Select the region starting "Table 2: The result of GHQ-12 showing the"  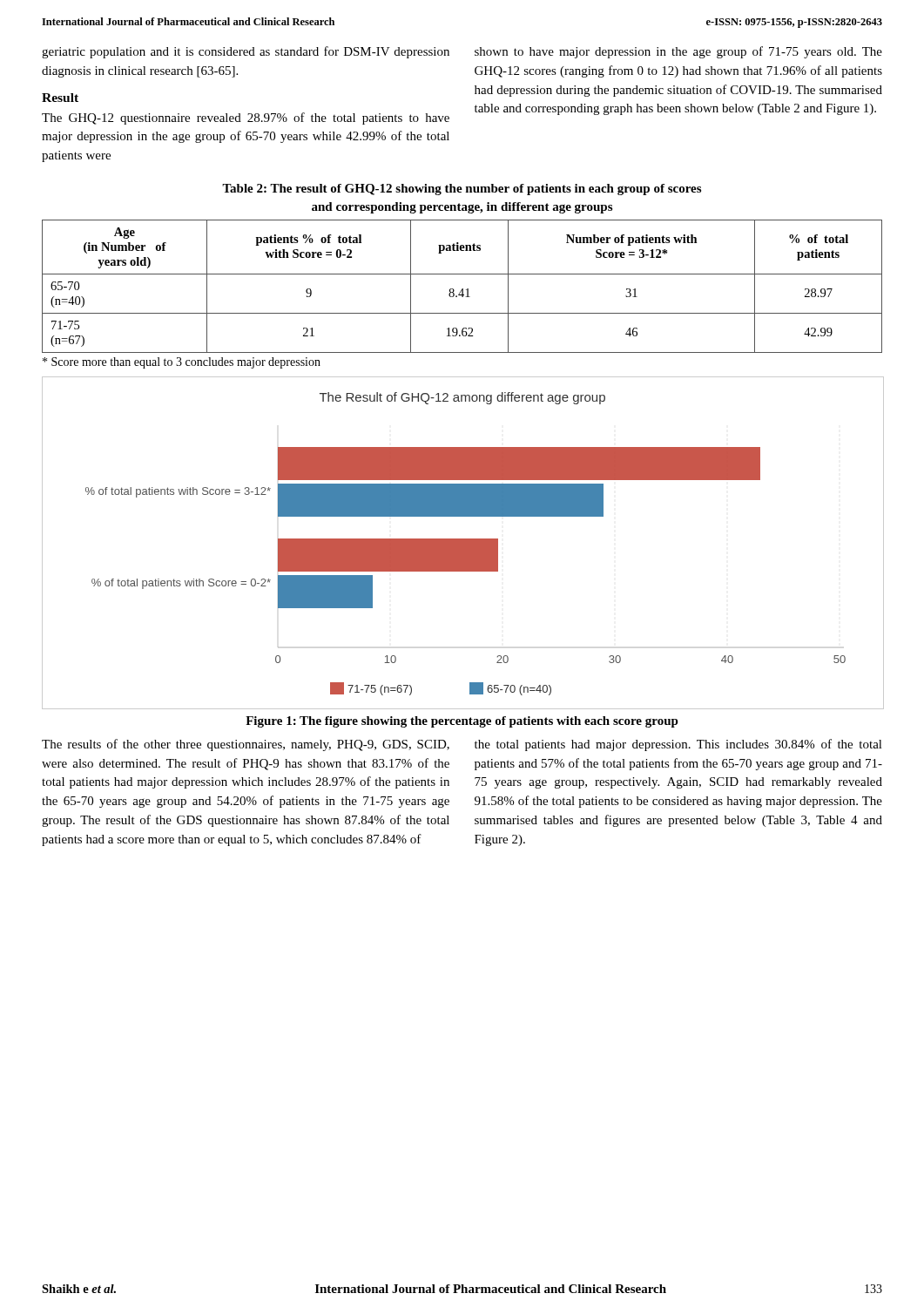point(462,197)
